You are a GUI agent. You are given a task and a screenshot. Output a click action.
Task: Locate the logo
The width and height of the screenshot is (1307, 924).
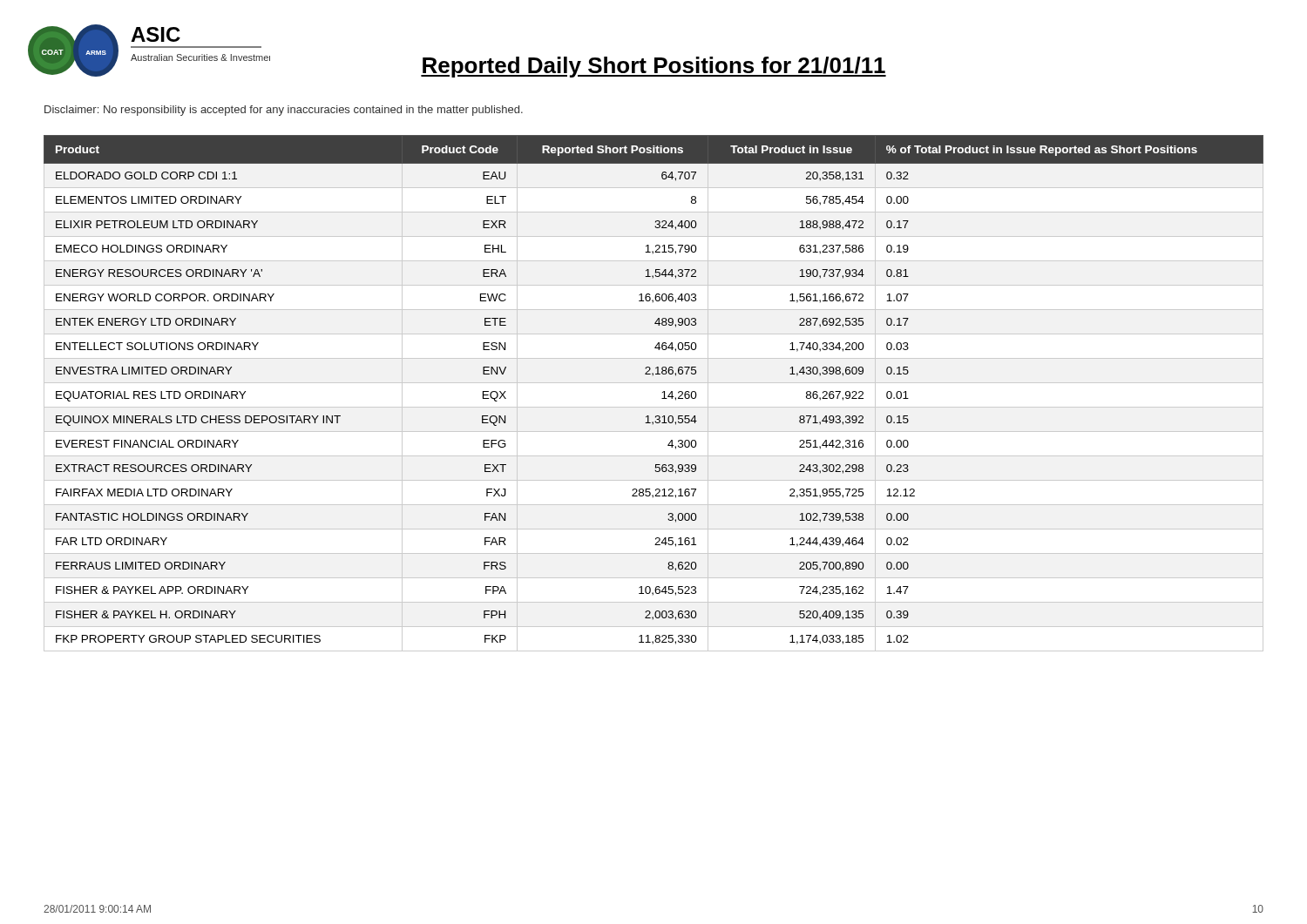(x=148, y=51)
